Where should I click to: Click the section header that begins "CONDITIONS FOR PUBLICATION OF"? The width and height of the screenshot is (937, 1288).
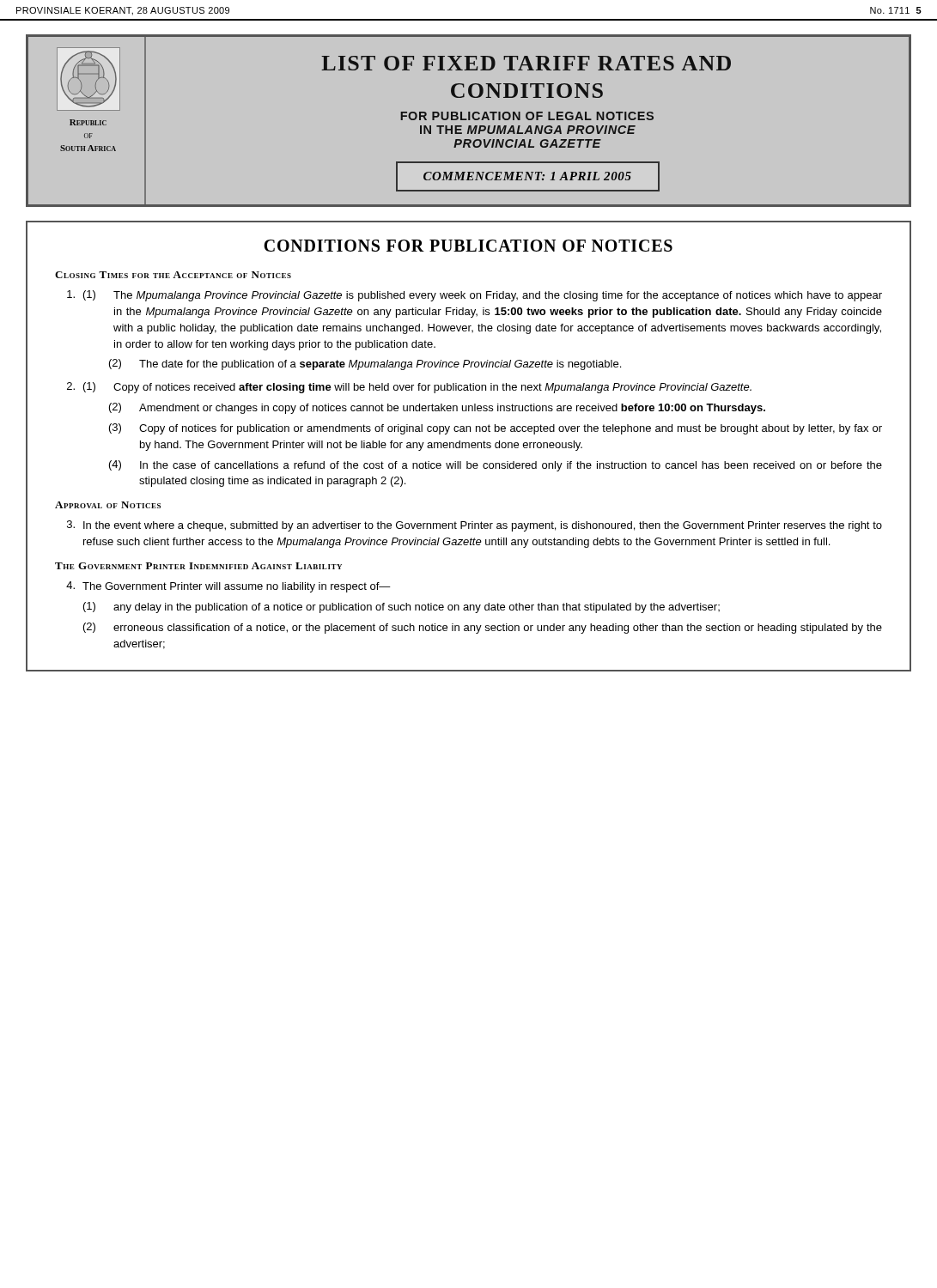pos(468,246)
